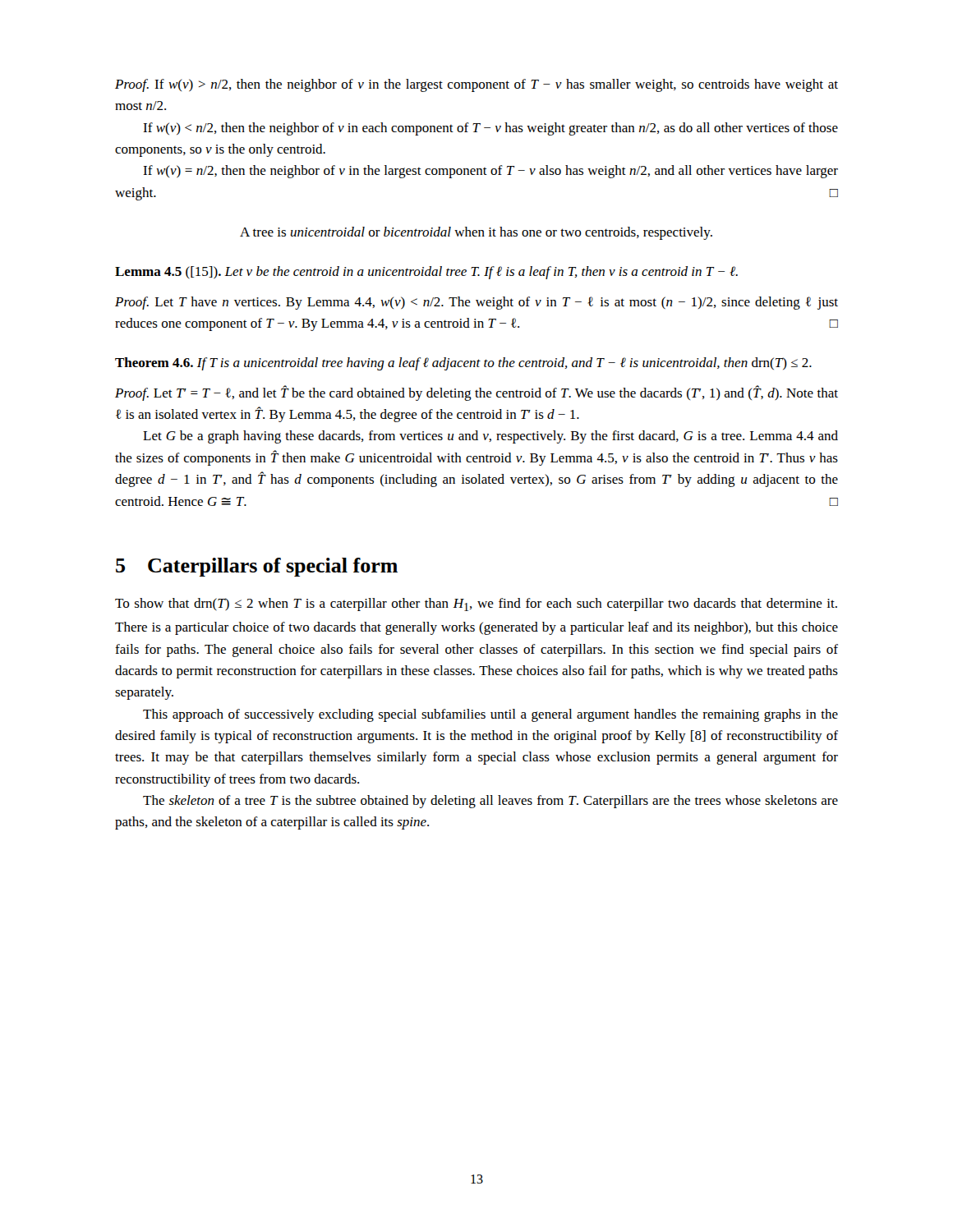Select the element starting "Lemma 4.5 ([15])."
The image size is (953, 1232).
[476, 272]
